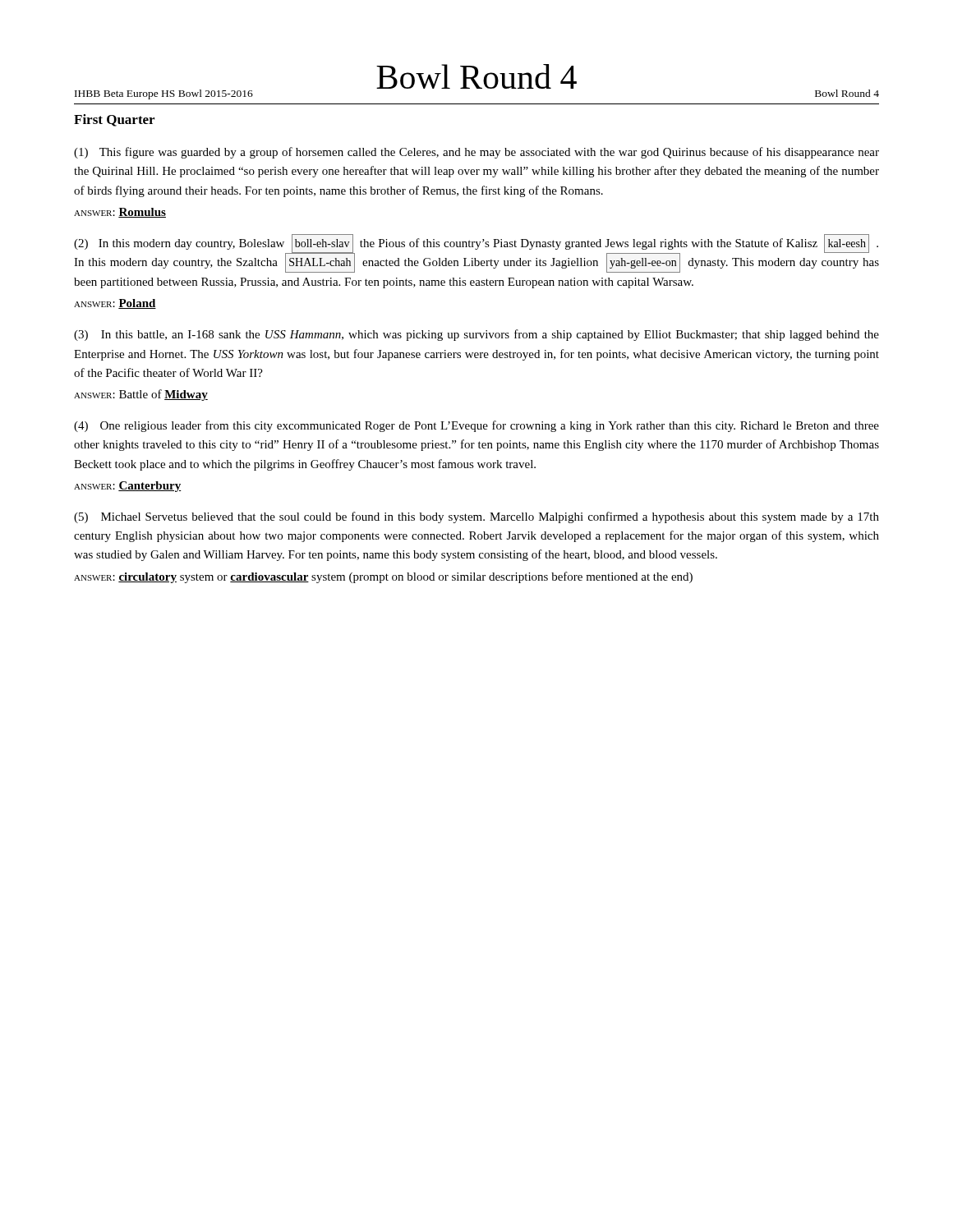Find the text starting "(1) This figure"

click(476, 171)
